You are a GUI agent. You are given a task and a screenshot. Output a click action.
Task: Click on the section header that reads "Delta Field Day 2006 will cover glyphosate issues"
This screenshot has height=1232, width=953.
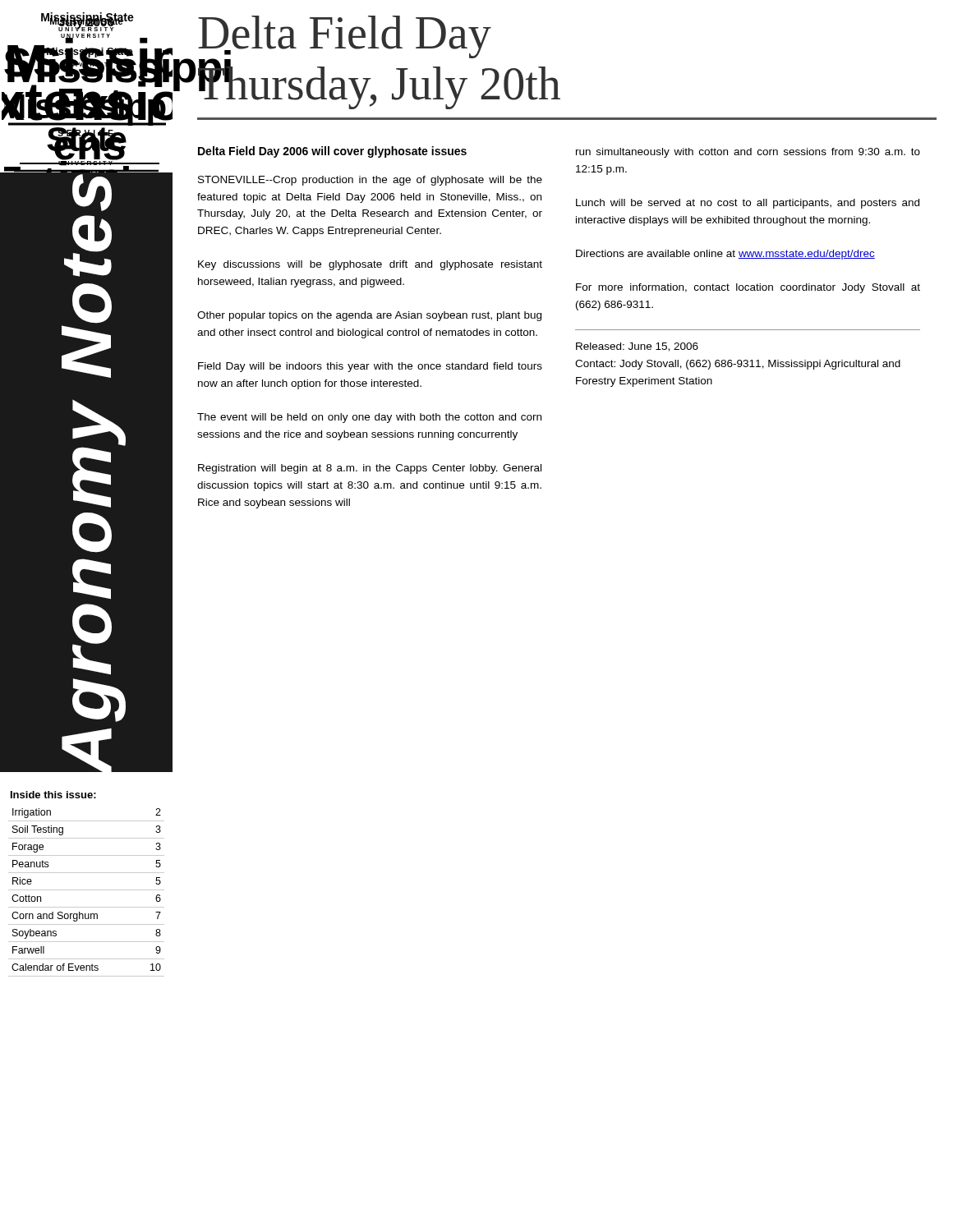(x=332, y=151)
